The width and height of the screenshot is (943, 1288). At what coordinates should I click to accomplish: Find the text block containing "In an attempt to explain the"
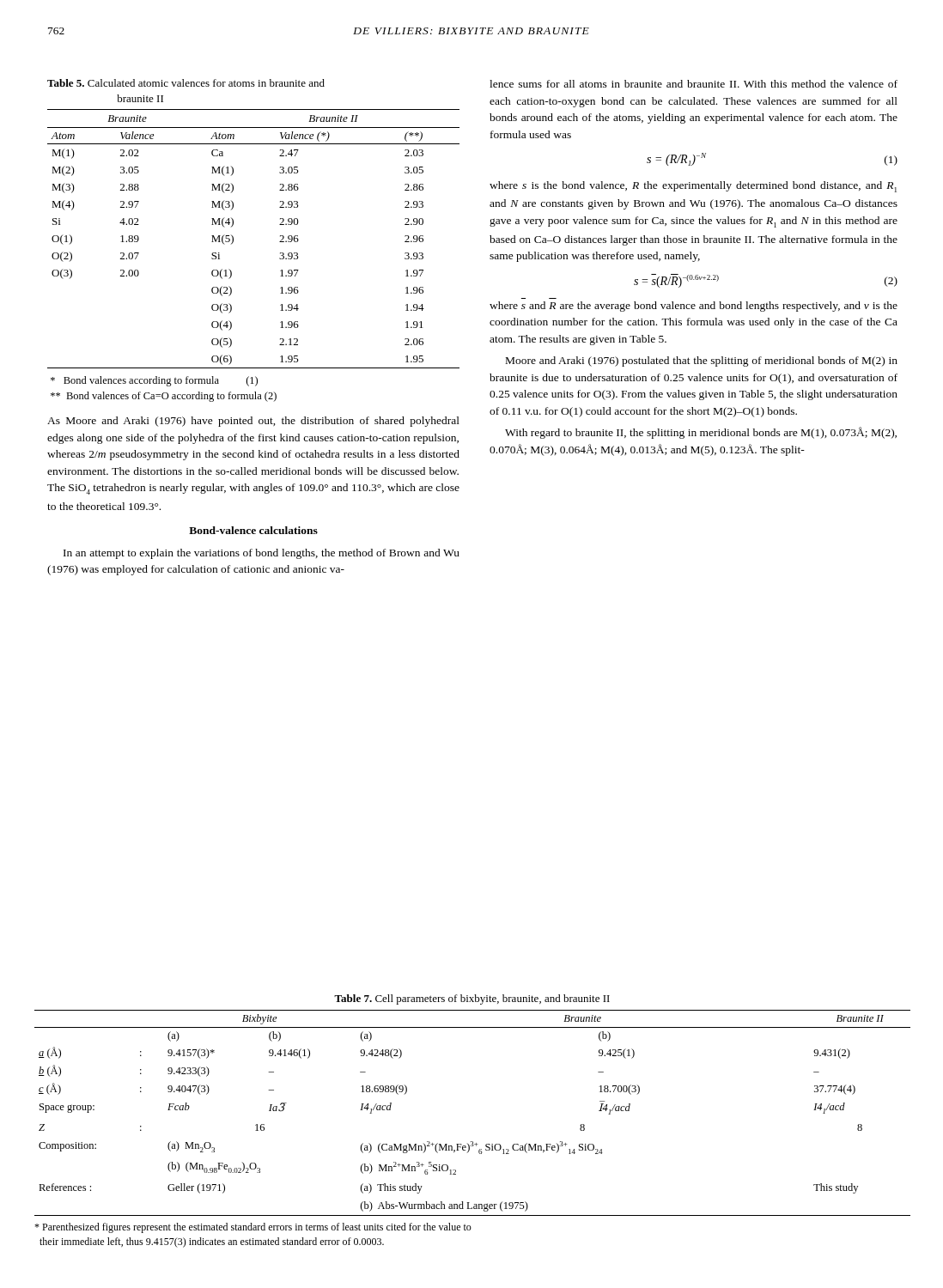[253, 561]
